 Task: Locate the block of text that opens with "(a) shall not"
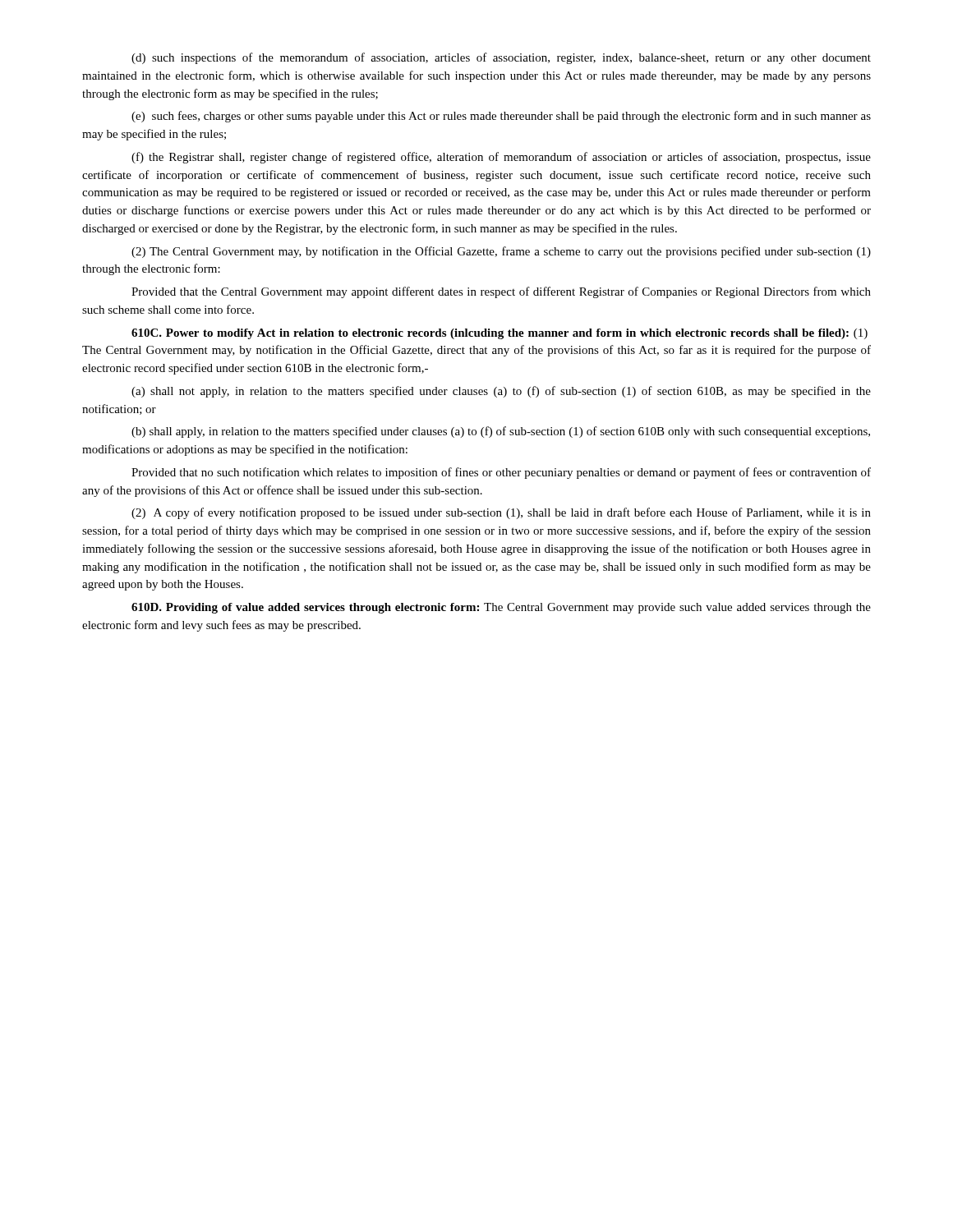[x=476, y=400]
